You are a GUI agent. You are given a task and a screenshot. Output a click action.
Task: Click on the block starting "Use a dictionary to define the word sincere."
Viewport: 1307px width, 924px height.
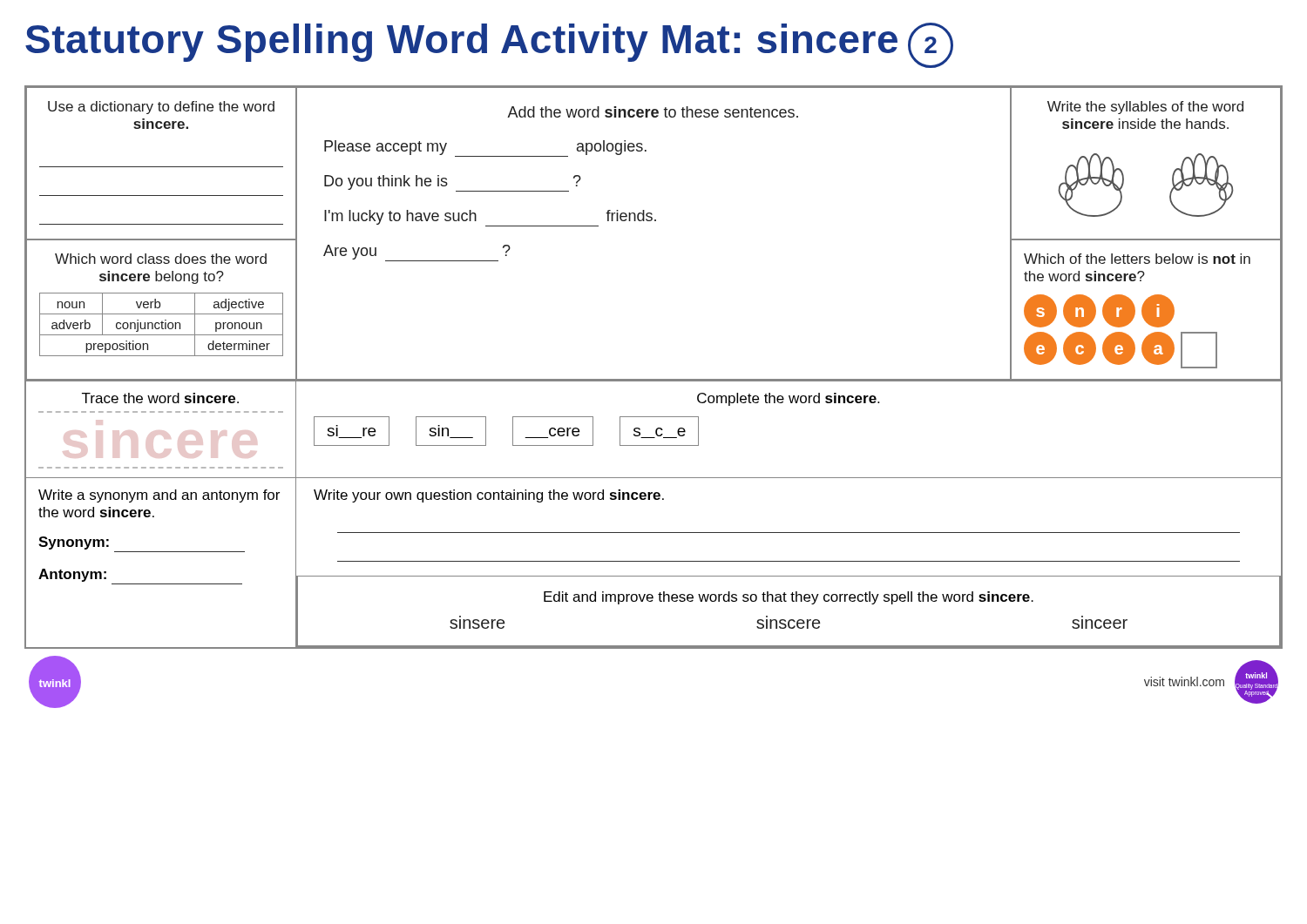coord(161,162)
